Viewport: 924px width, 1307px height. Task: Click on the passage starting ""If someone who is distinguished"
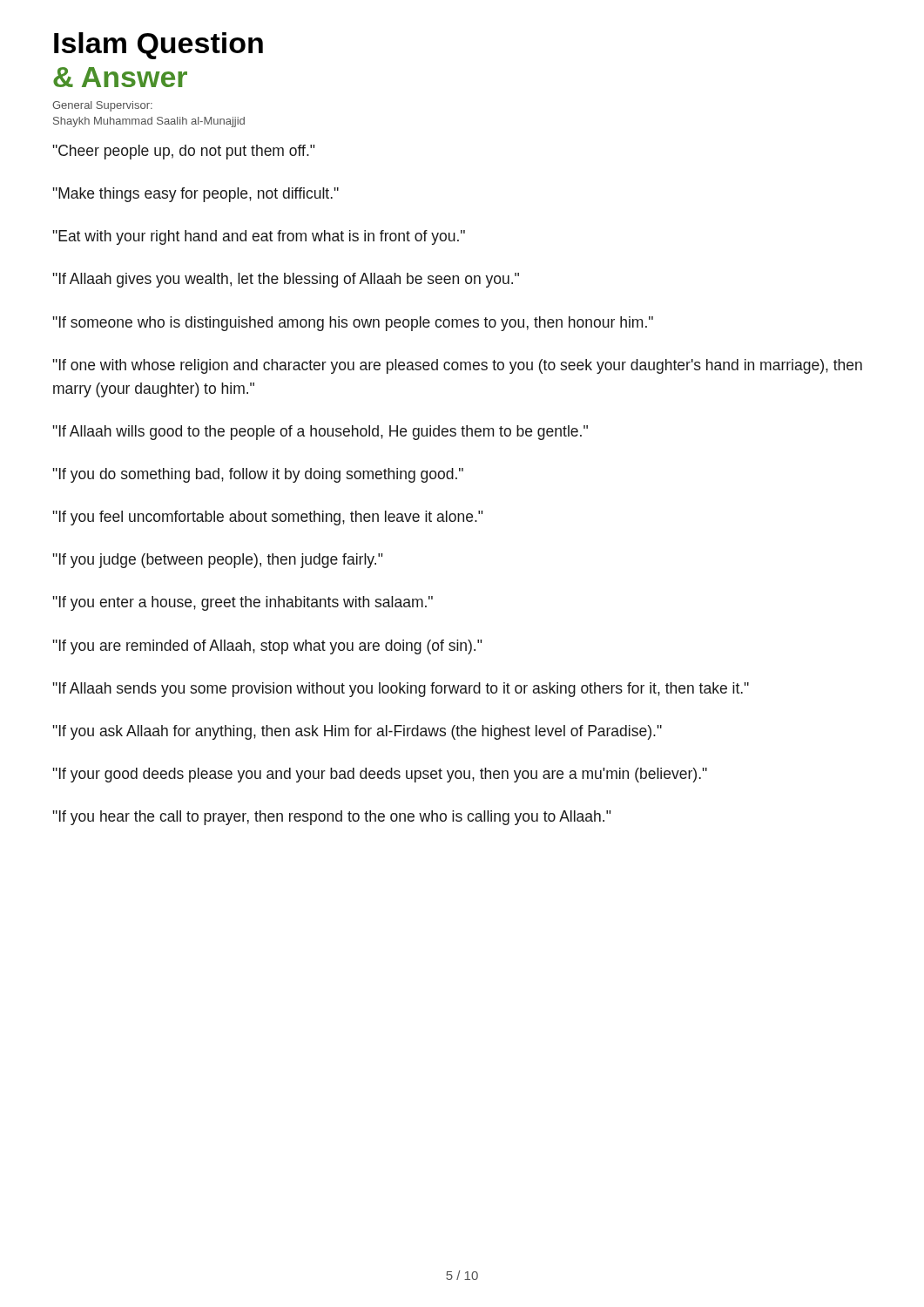click(353, 322)
